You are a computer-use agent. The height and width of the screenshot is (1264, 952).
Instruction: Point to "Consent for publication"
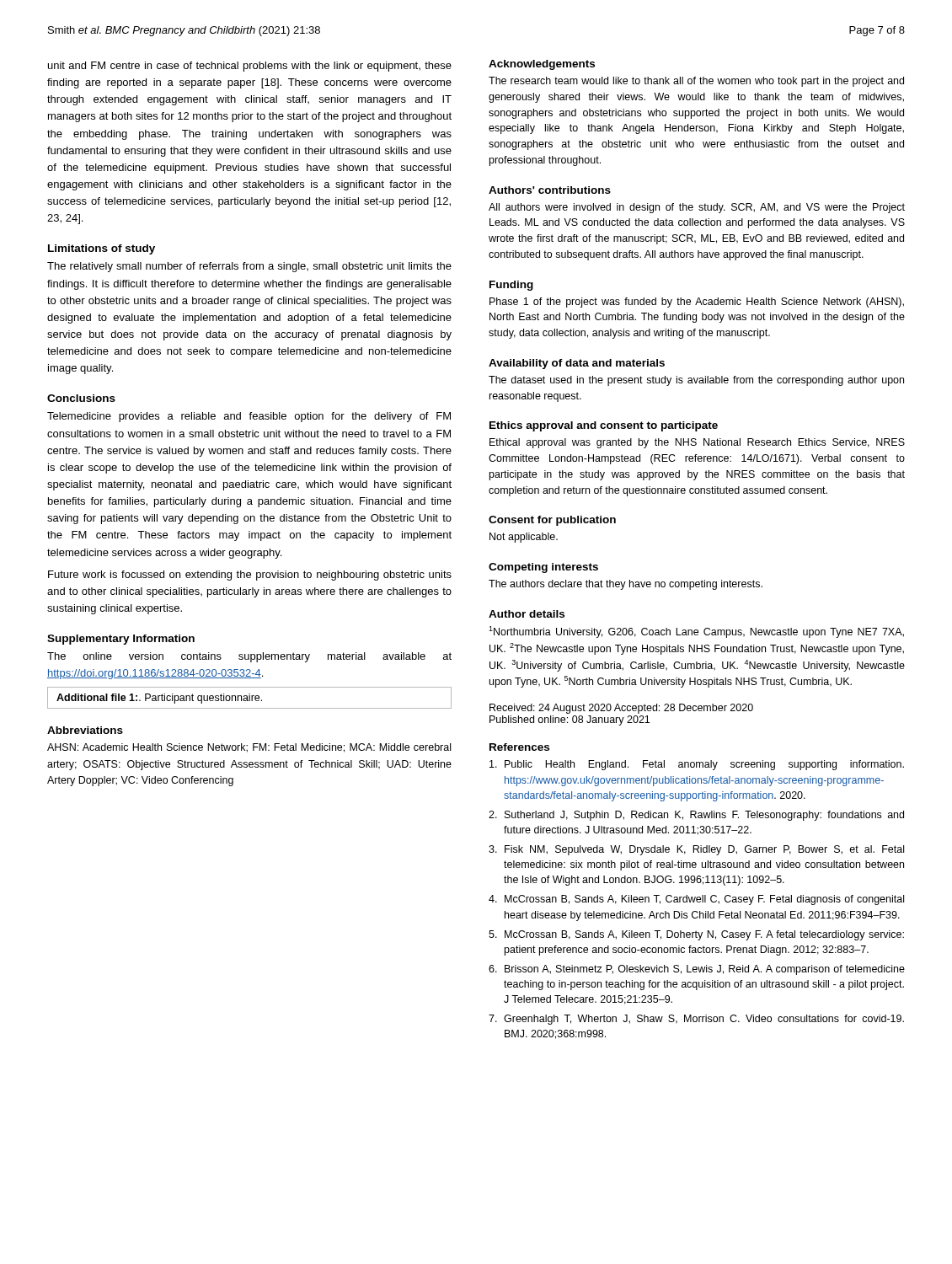552,520
